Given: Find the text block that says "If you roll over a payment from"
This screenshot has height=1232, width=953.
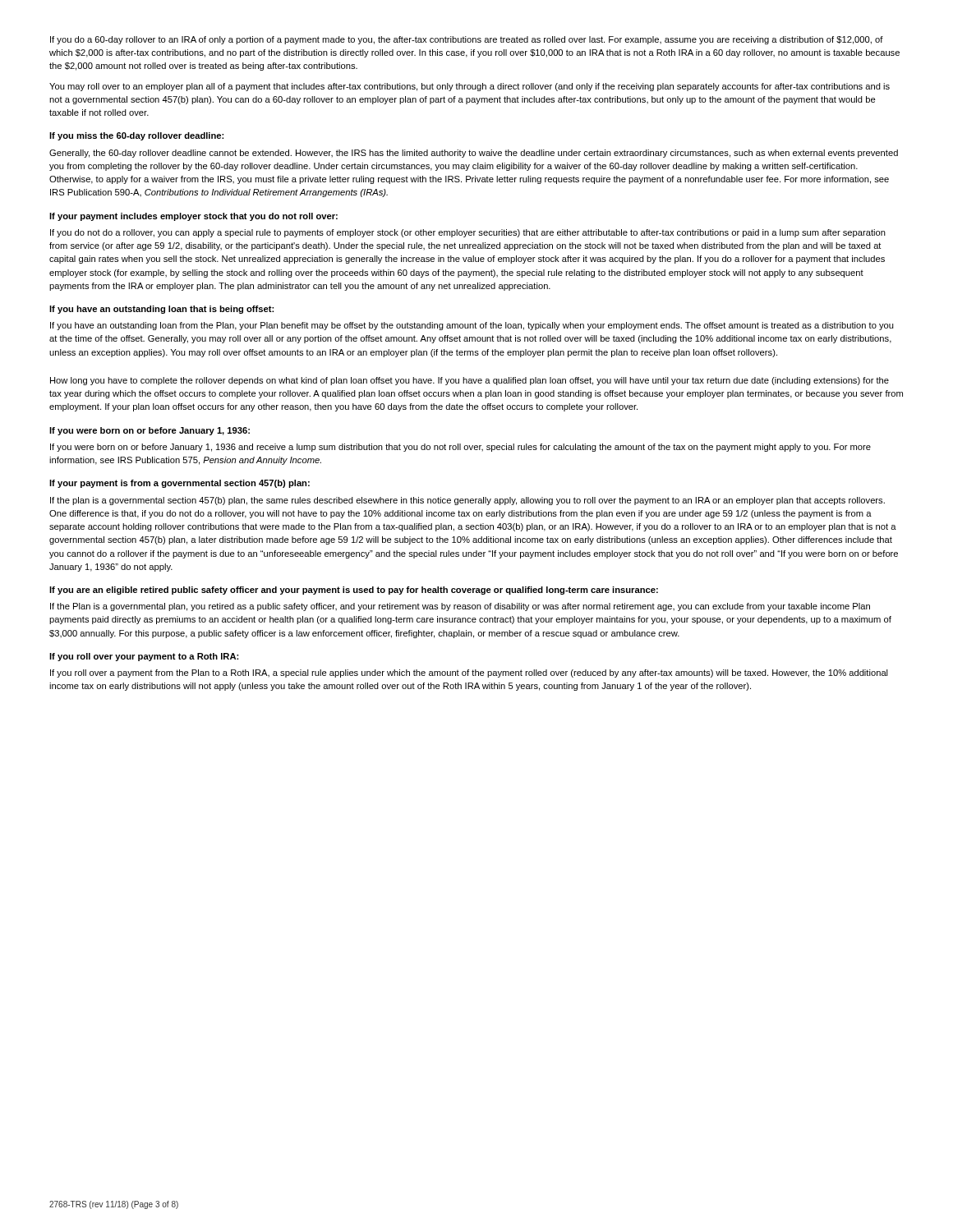Looking at the screenshot, I should coord(476,680).
